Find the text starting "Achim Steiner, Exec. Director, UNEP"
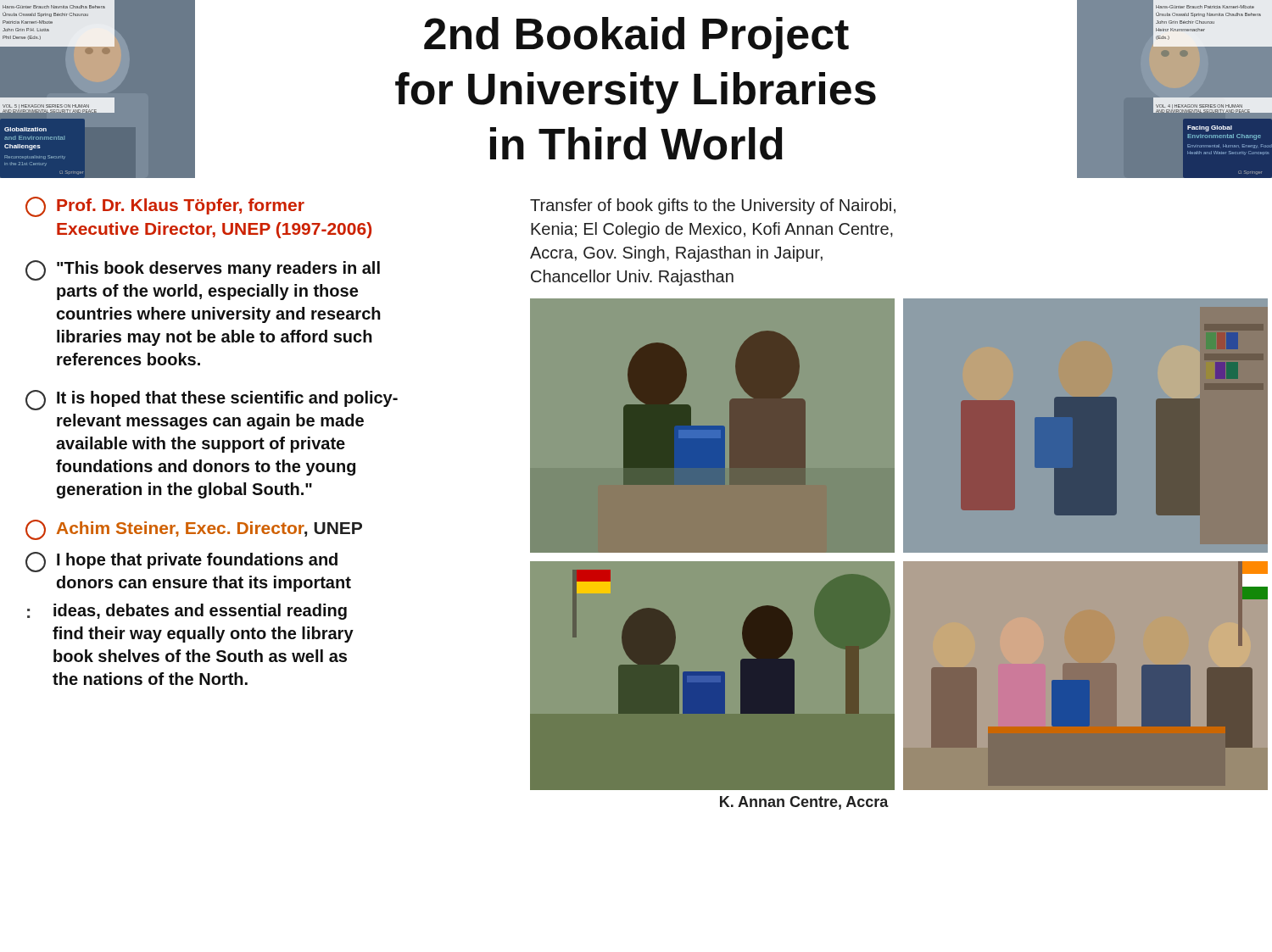The height and width of the screenshot is (952, 1272). click(194, 528)
